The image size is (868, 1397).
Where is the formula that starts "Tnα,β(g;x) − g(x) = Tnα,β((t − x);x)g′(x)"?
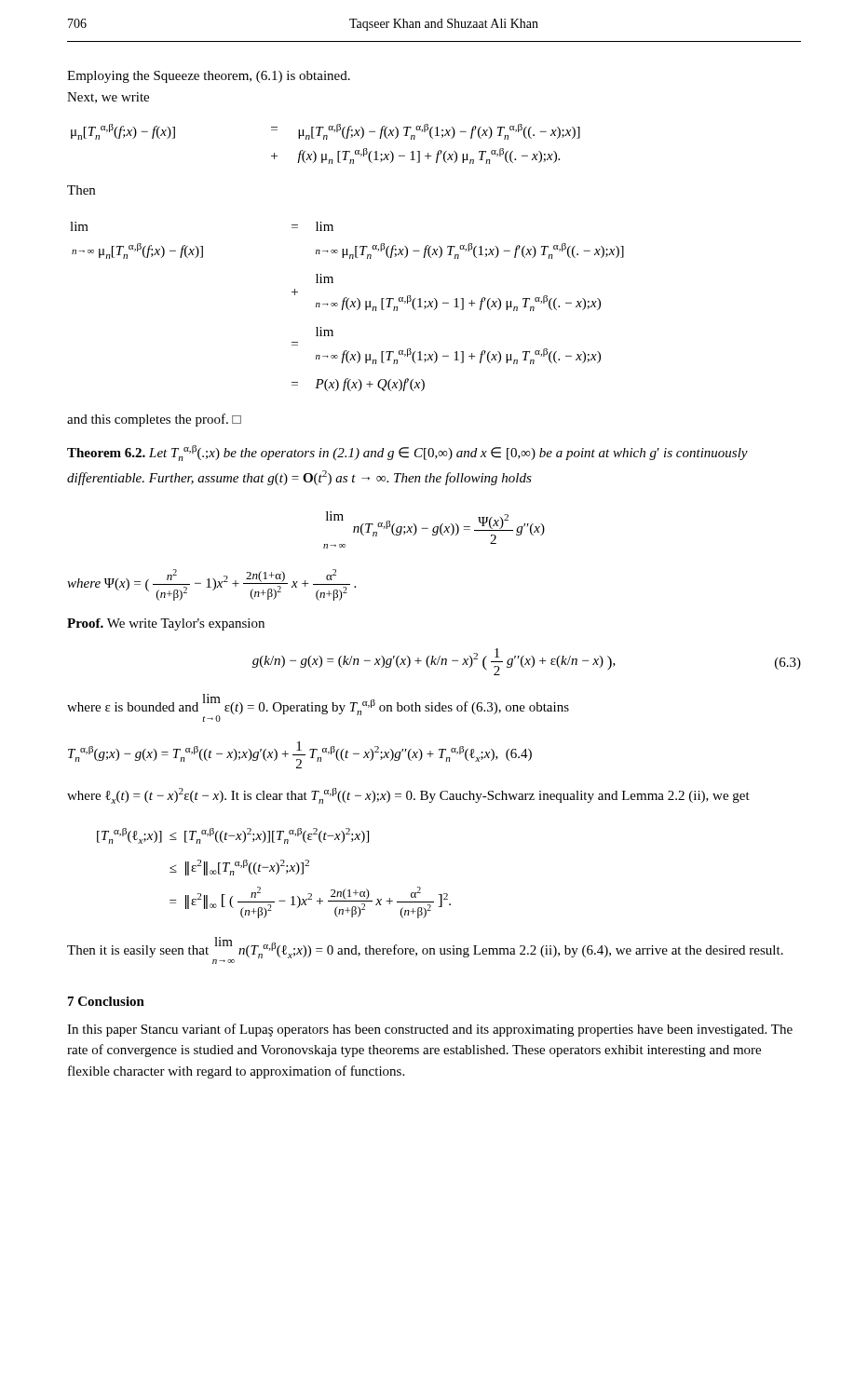pos(300,755)
